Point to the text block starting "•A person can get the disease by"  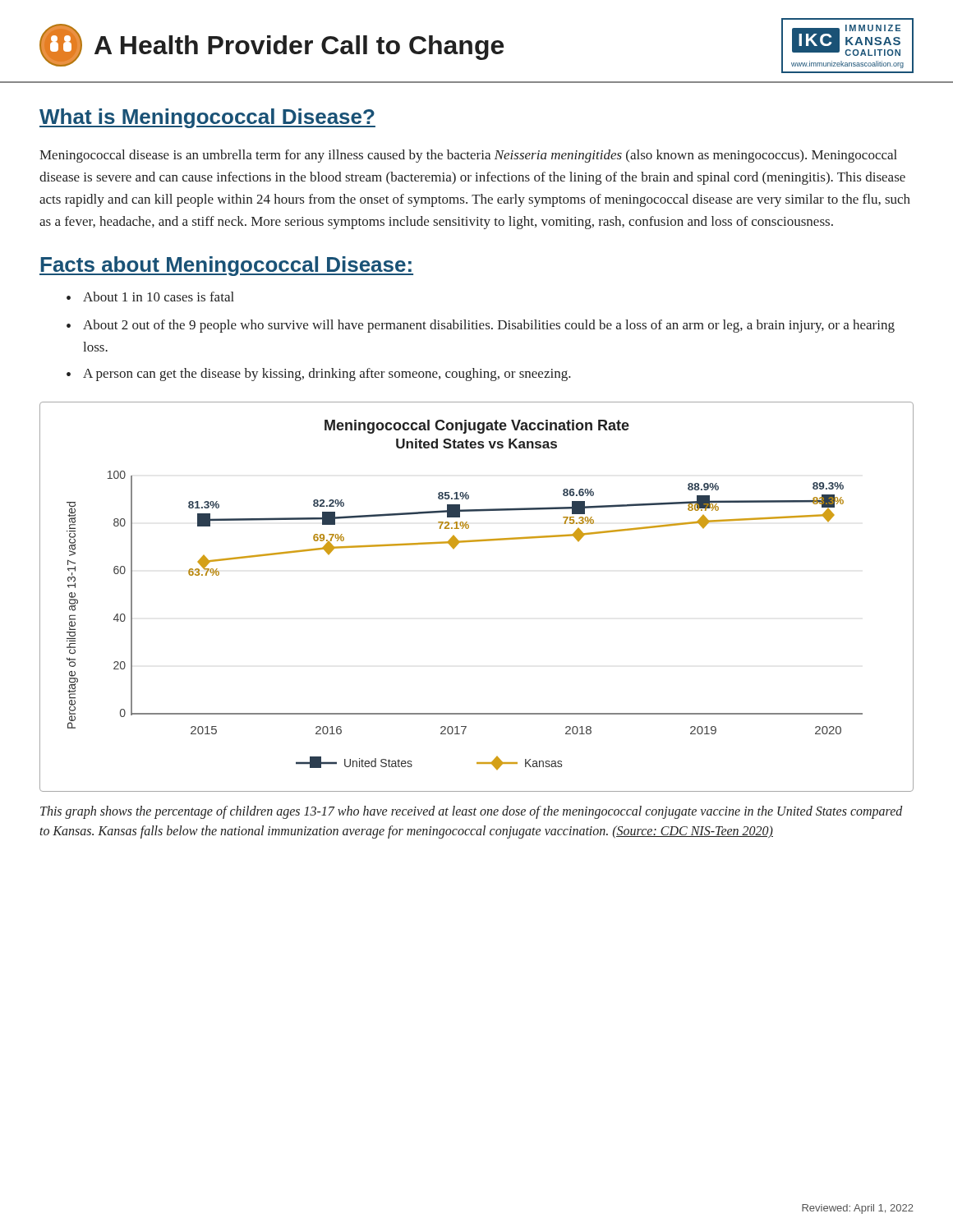[490, 374]
